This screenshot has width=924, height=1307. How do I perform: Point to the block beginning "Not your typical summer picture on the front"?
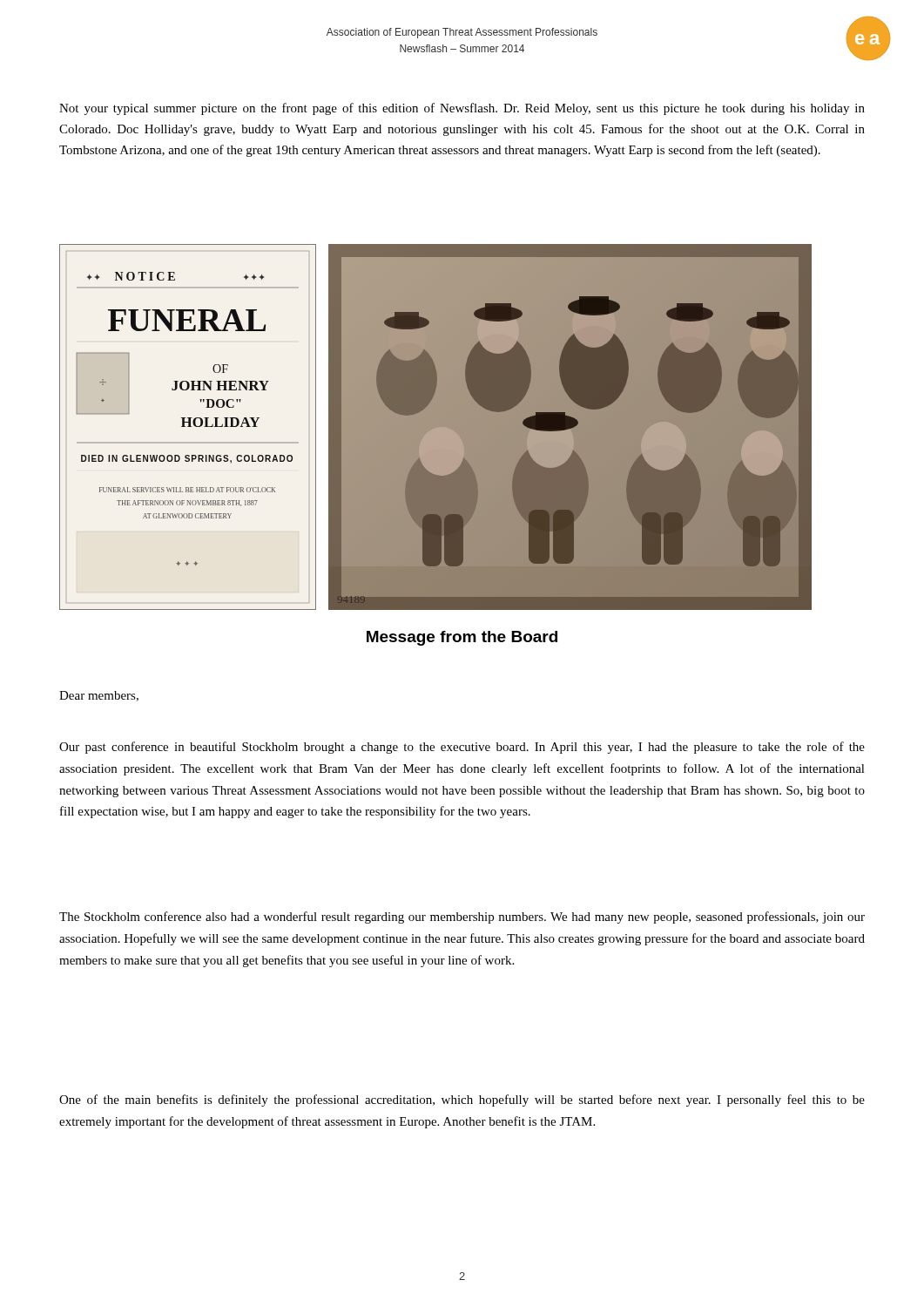[x=462, y=129]
